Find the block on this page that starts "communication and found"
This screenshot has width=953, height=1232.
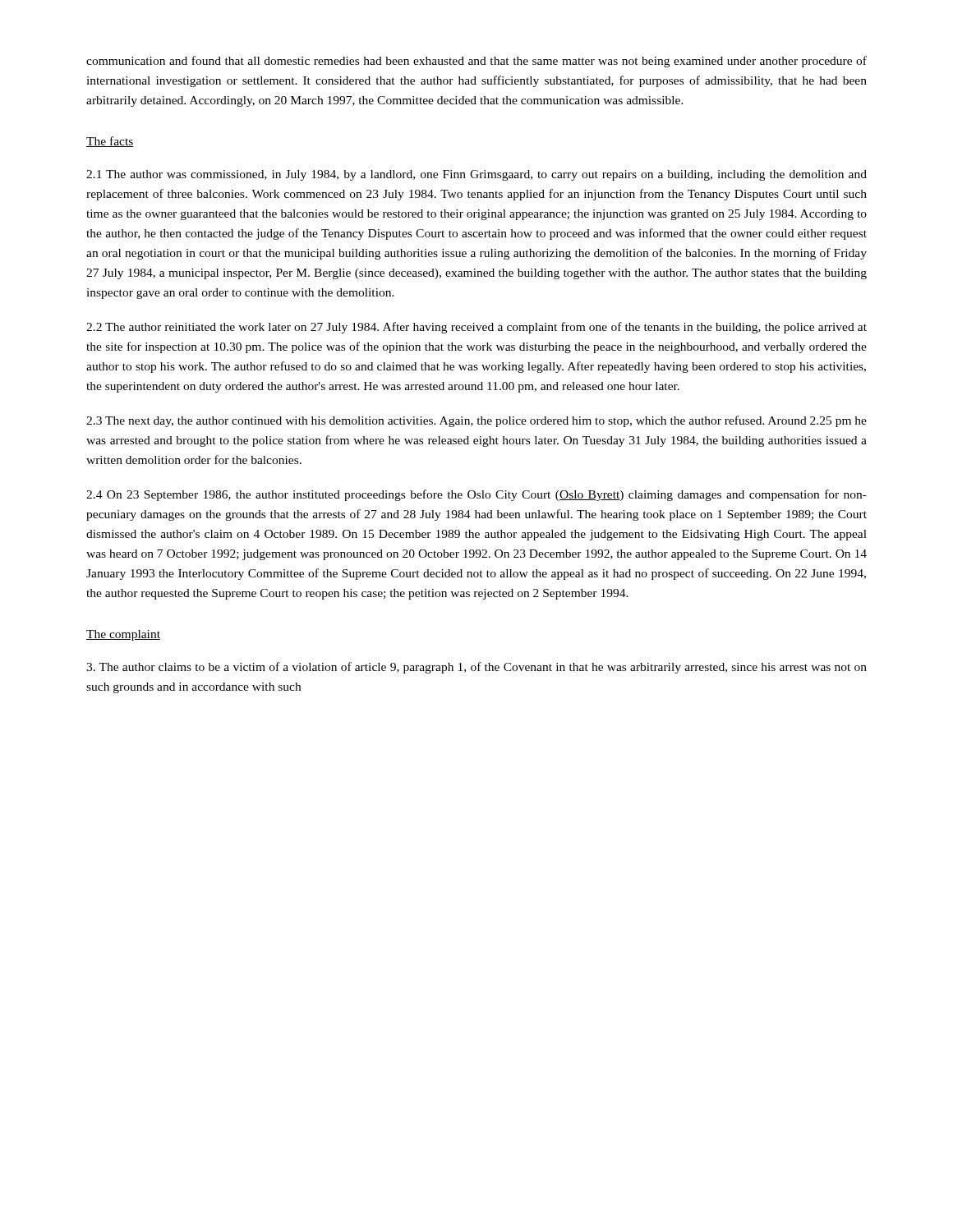476,80
